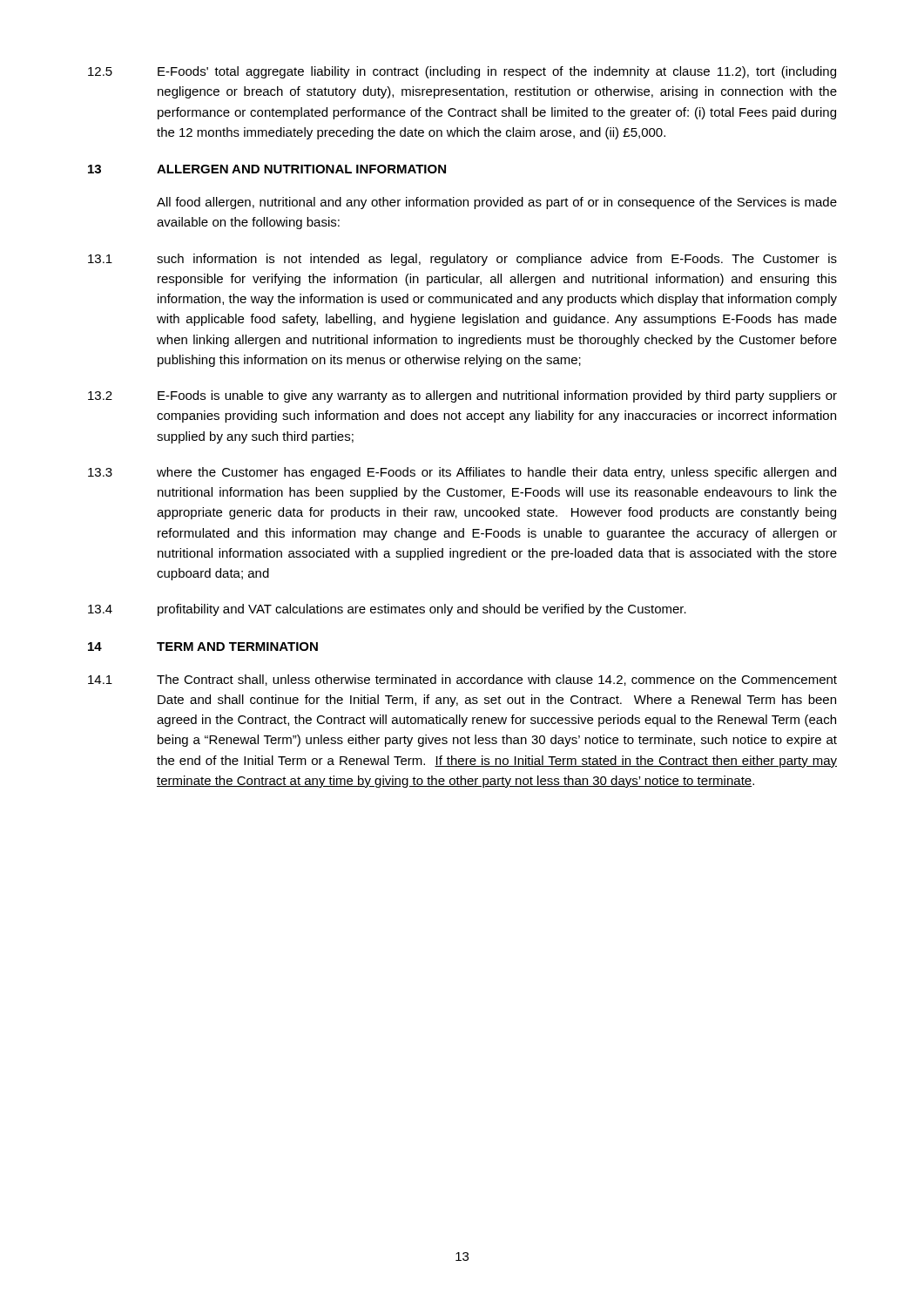
Task: Locate the list item that reads "13.2 E-Foods is unable to"
Action: click(462, 416)
